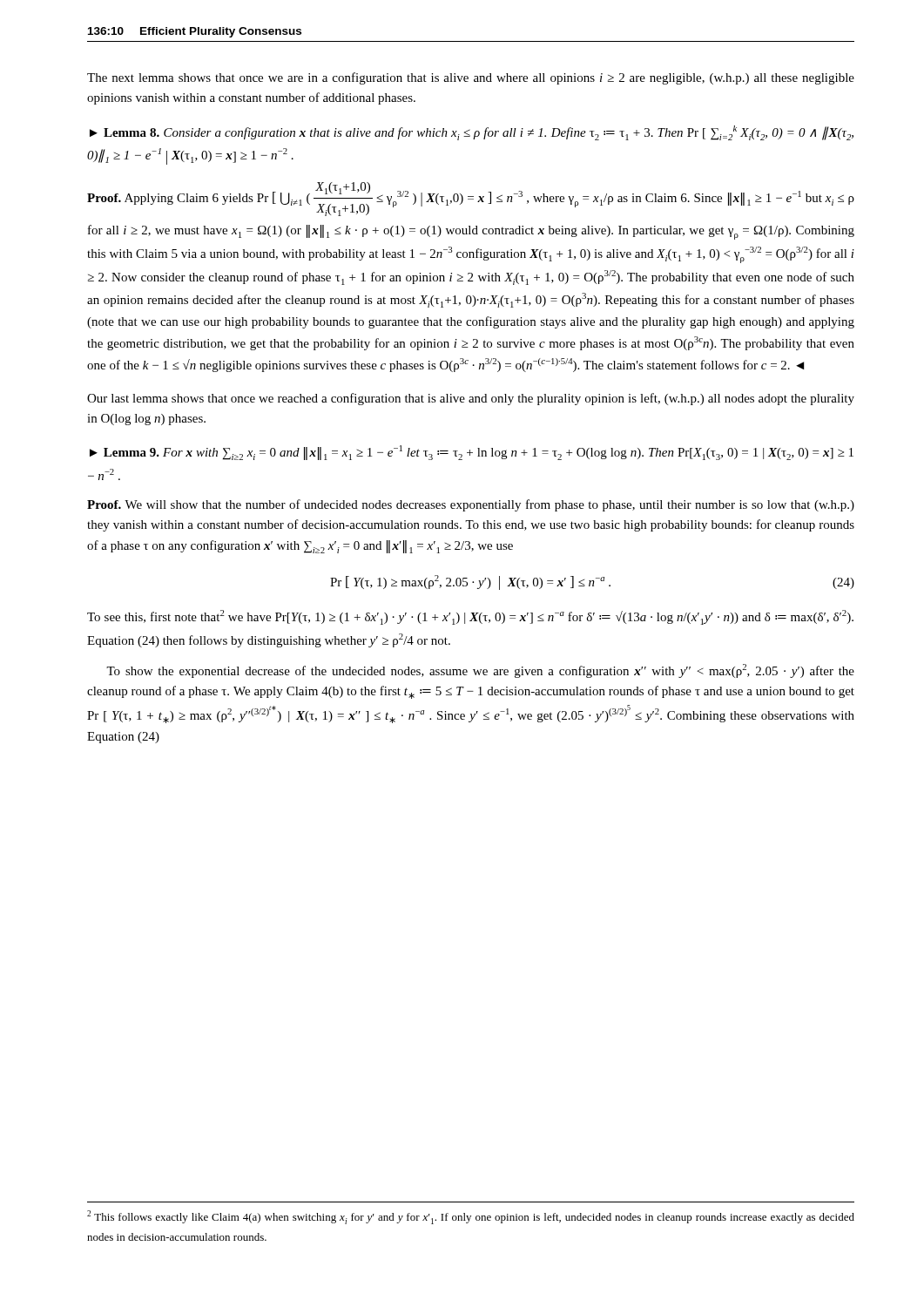Find the text block that says "Proof. Applying Claim 6 yields Pr [ ⋃i≠1"
The image size is (924, 1307).
[x=471, y=276]
